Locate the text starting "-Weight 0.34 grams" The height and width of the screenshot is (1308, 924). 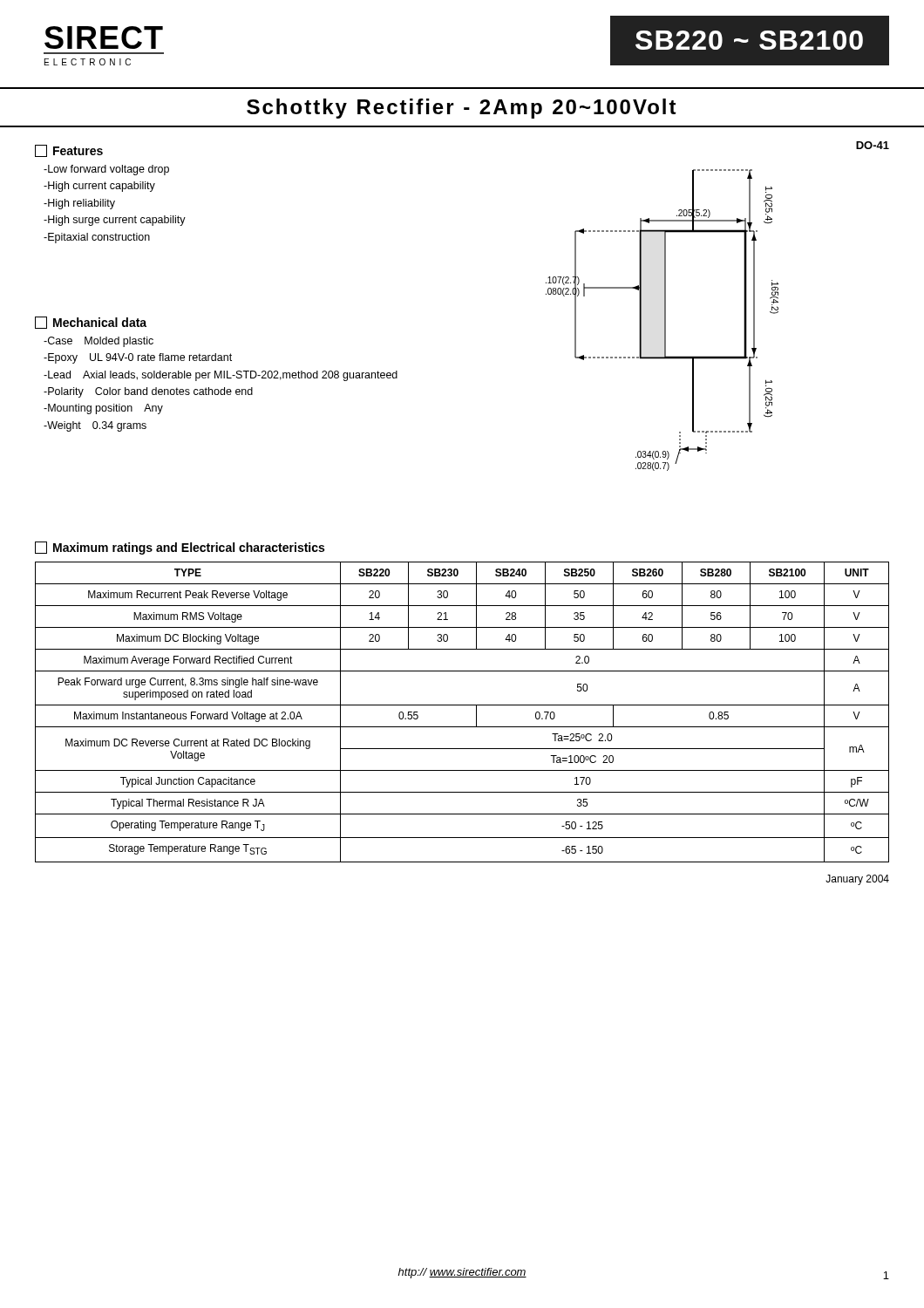(95, 425)
